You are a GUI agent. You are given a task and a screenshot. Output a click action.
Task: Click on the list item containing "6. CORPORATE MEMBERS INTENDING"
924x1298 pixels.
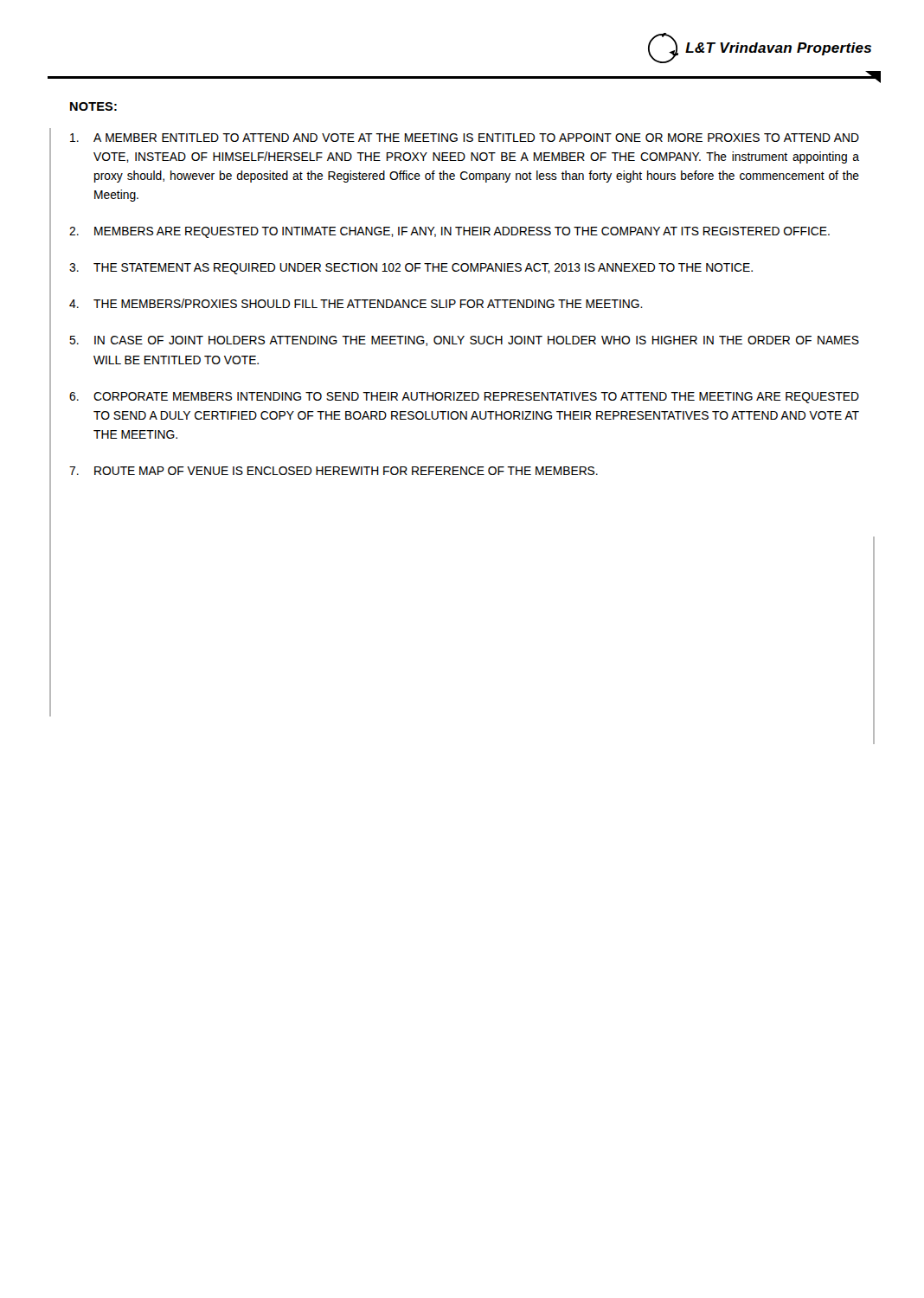(x=464, y=416)
